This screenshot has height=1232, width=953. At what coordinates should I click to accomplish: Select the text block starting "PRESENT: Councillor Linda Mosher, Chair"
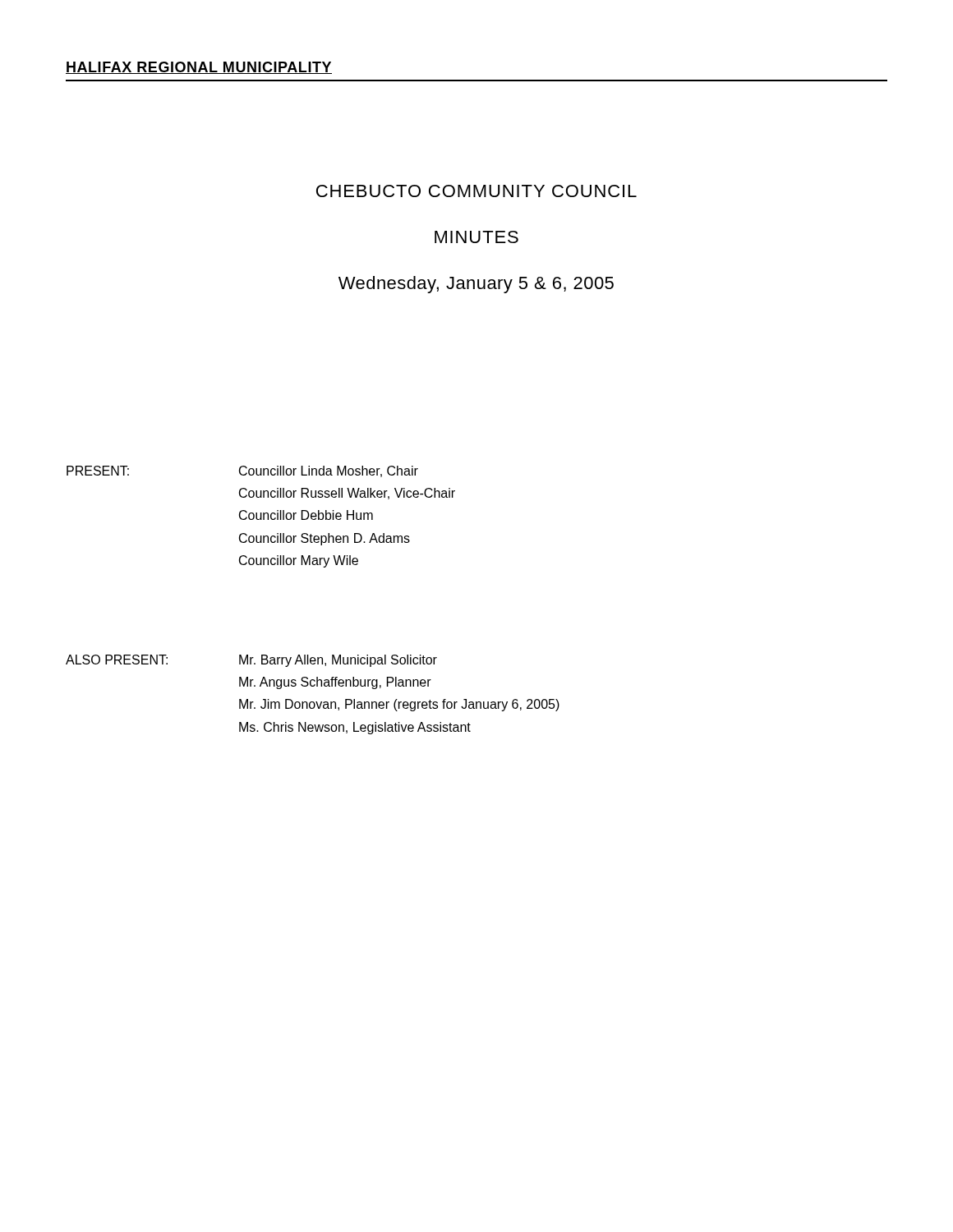coord(242,471)
